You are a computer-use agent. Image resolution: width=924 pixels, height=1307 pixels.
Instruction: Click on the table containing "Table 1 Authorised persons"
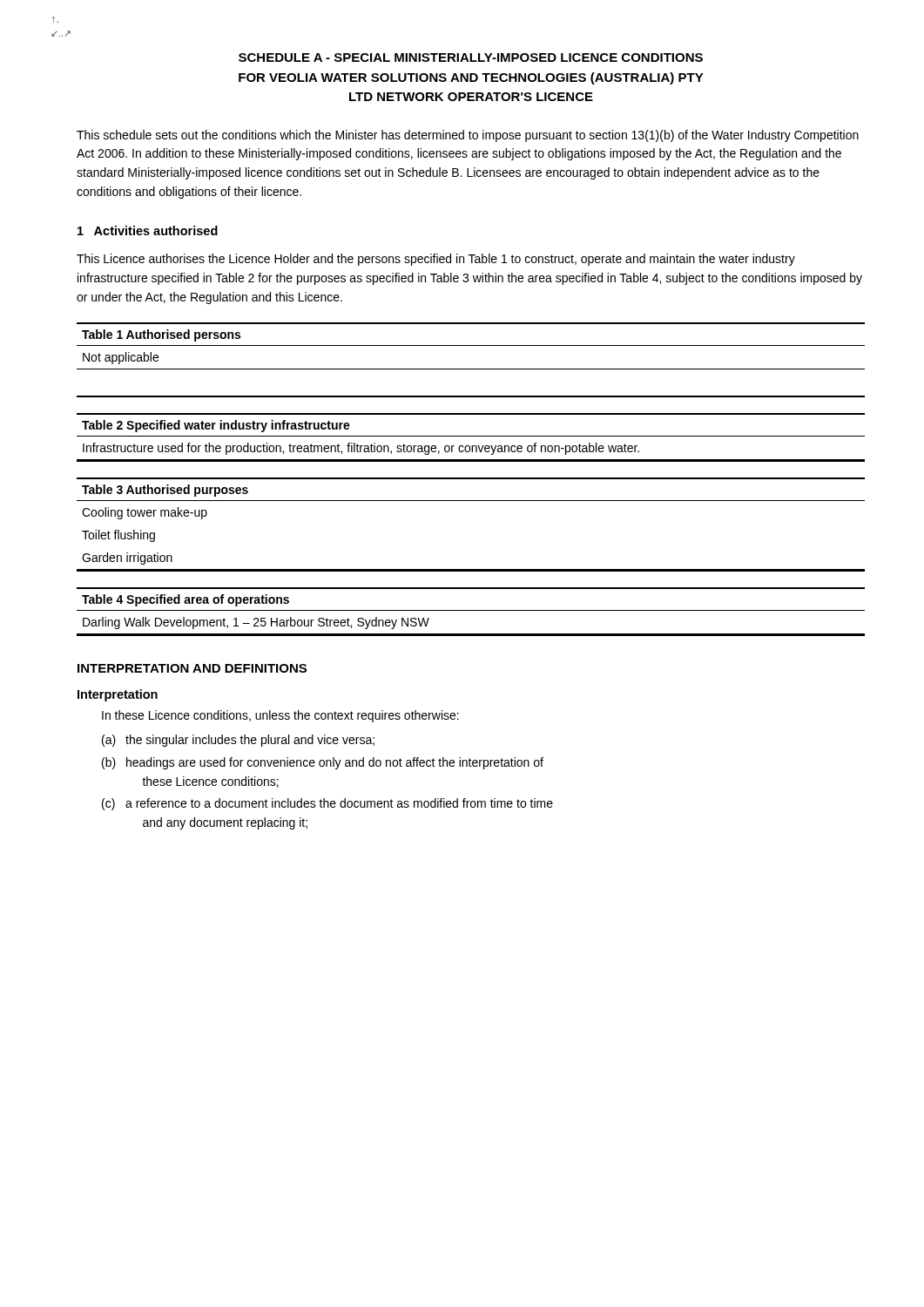coord(471,360)
